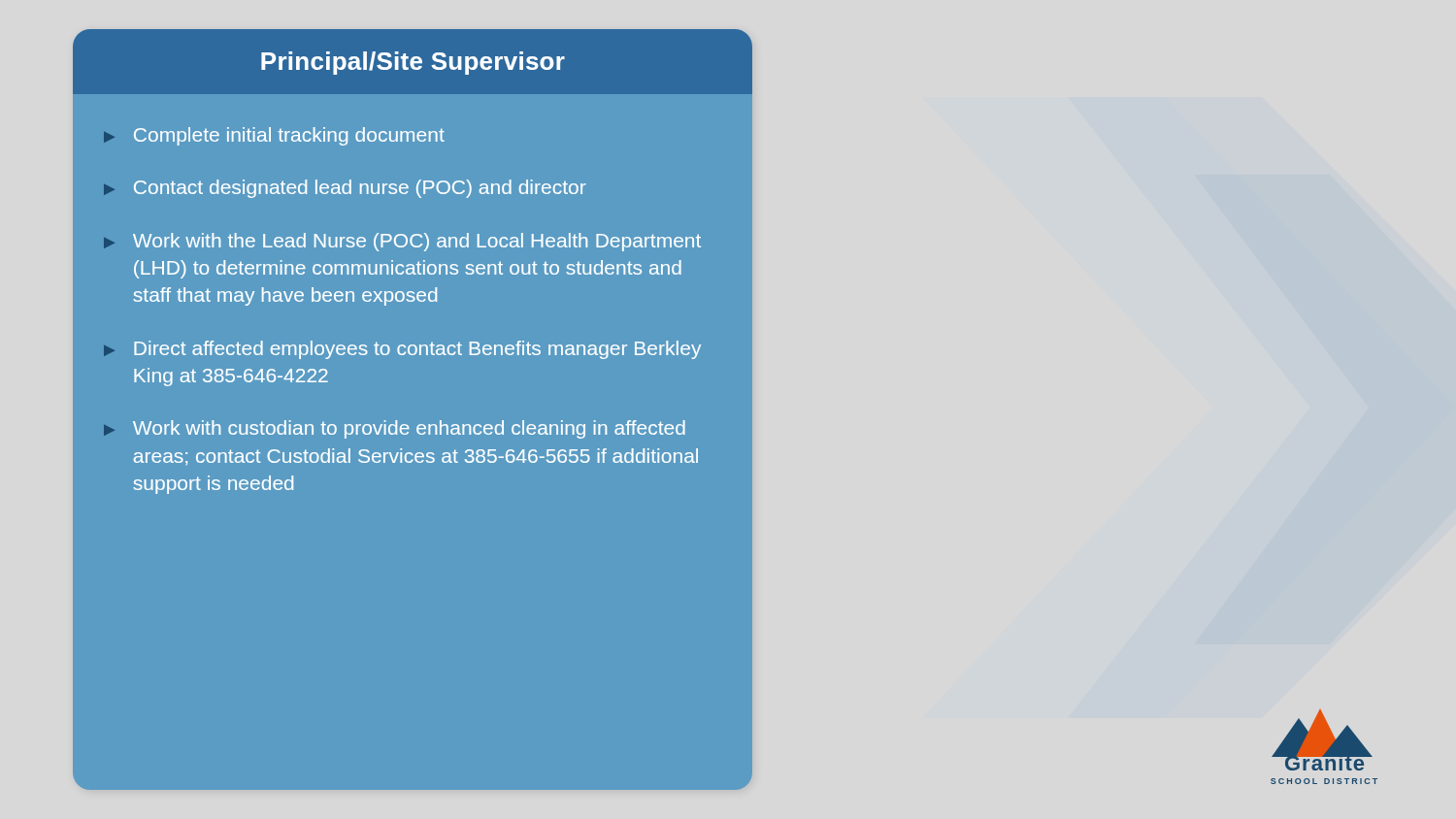Navigate to the text starting "► Complete initial tracking"

(272, 135)
